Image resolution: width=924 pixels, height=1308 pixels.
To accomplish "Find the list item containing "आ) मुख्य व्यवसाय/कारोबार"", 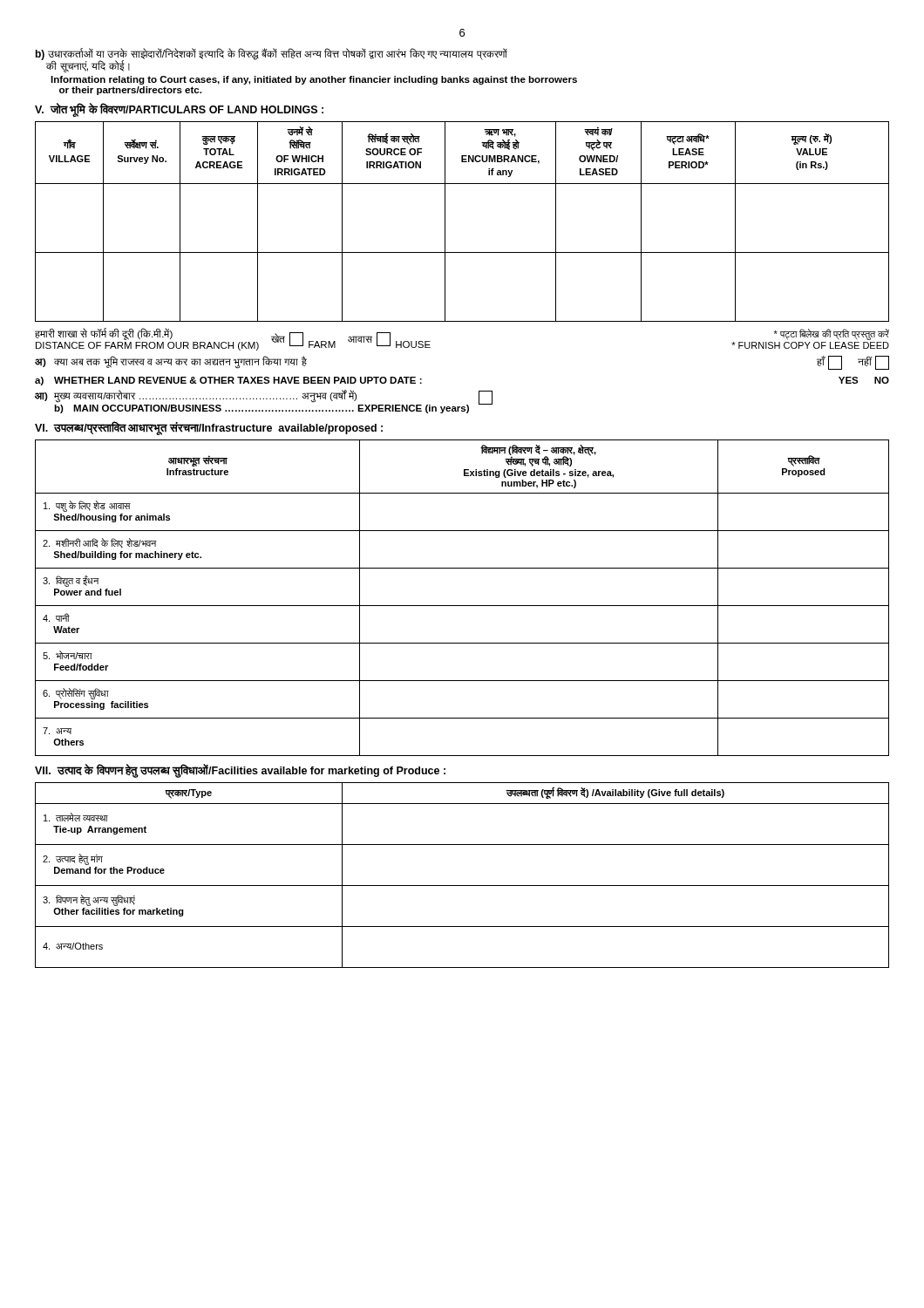I will click(x=263, y=402).
